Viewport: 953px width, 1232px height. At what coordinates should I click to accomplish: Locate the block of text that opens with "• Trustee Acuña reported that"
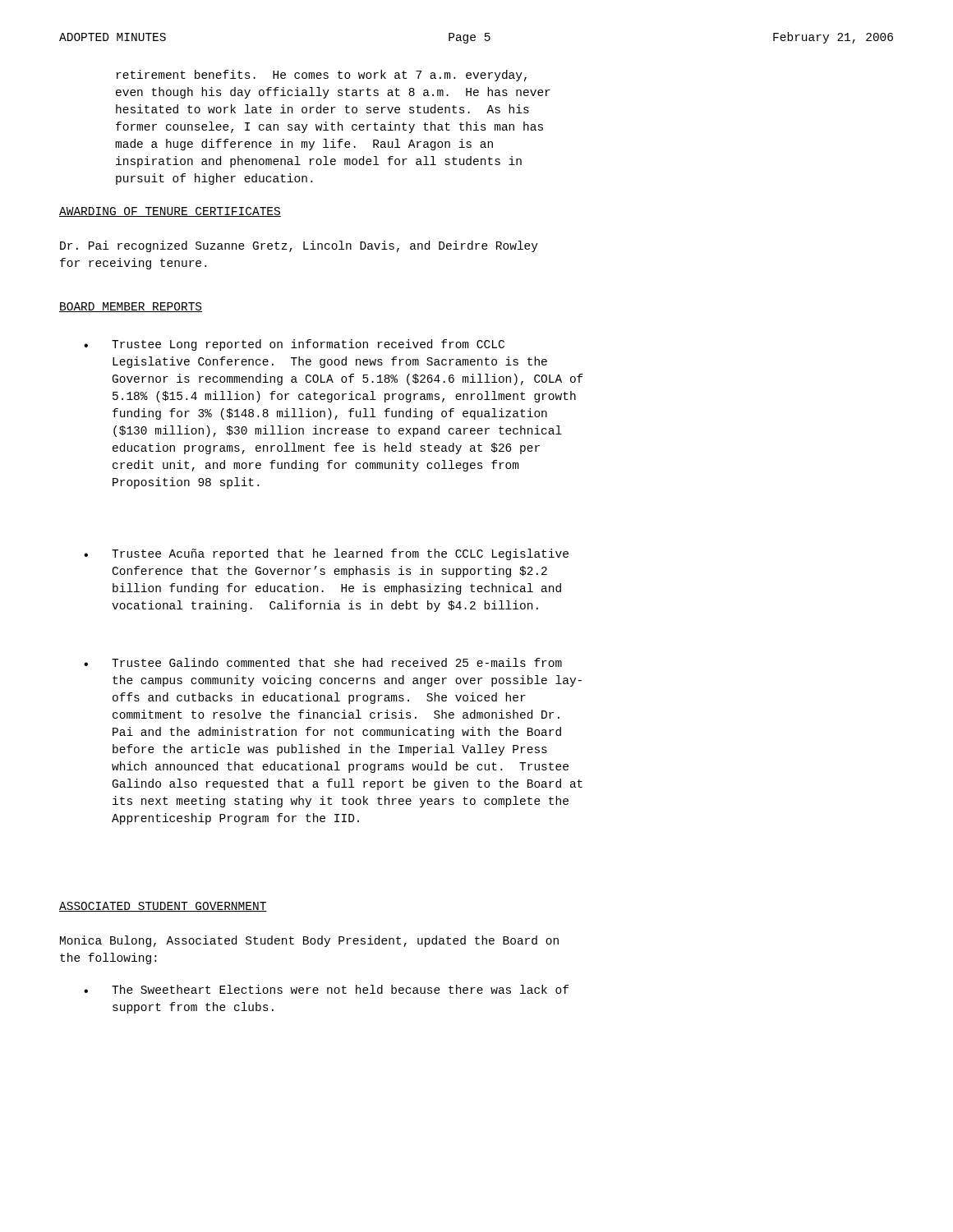click(x=476, y=581)
